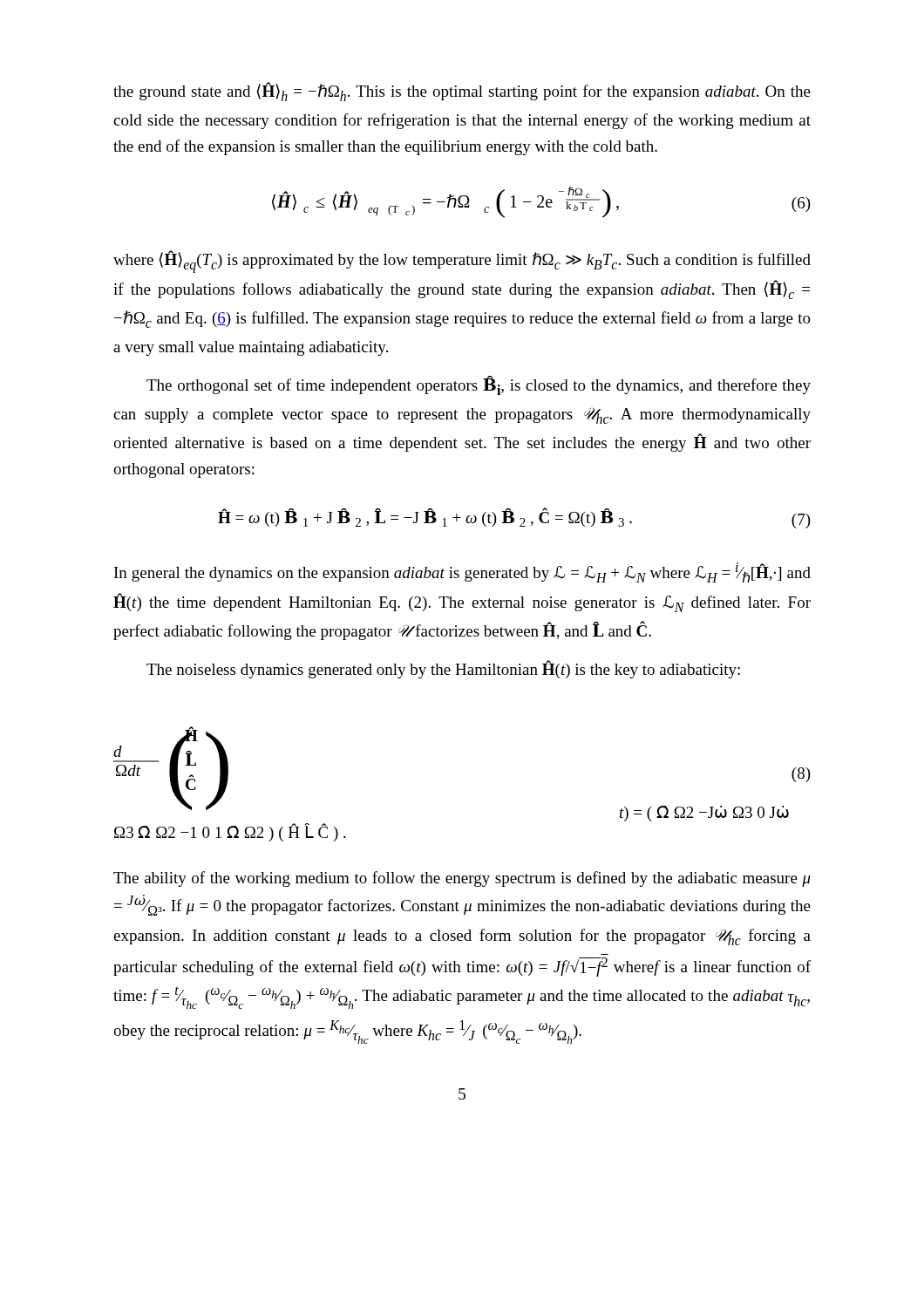Image resolution: width=924 pixels, height=1308 pixels.
Task: Point to the block beginning "the ground state and ⟨Ĥ⟩h ="
Action: pos(462,119)
